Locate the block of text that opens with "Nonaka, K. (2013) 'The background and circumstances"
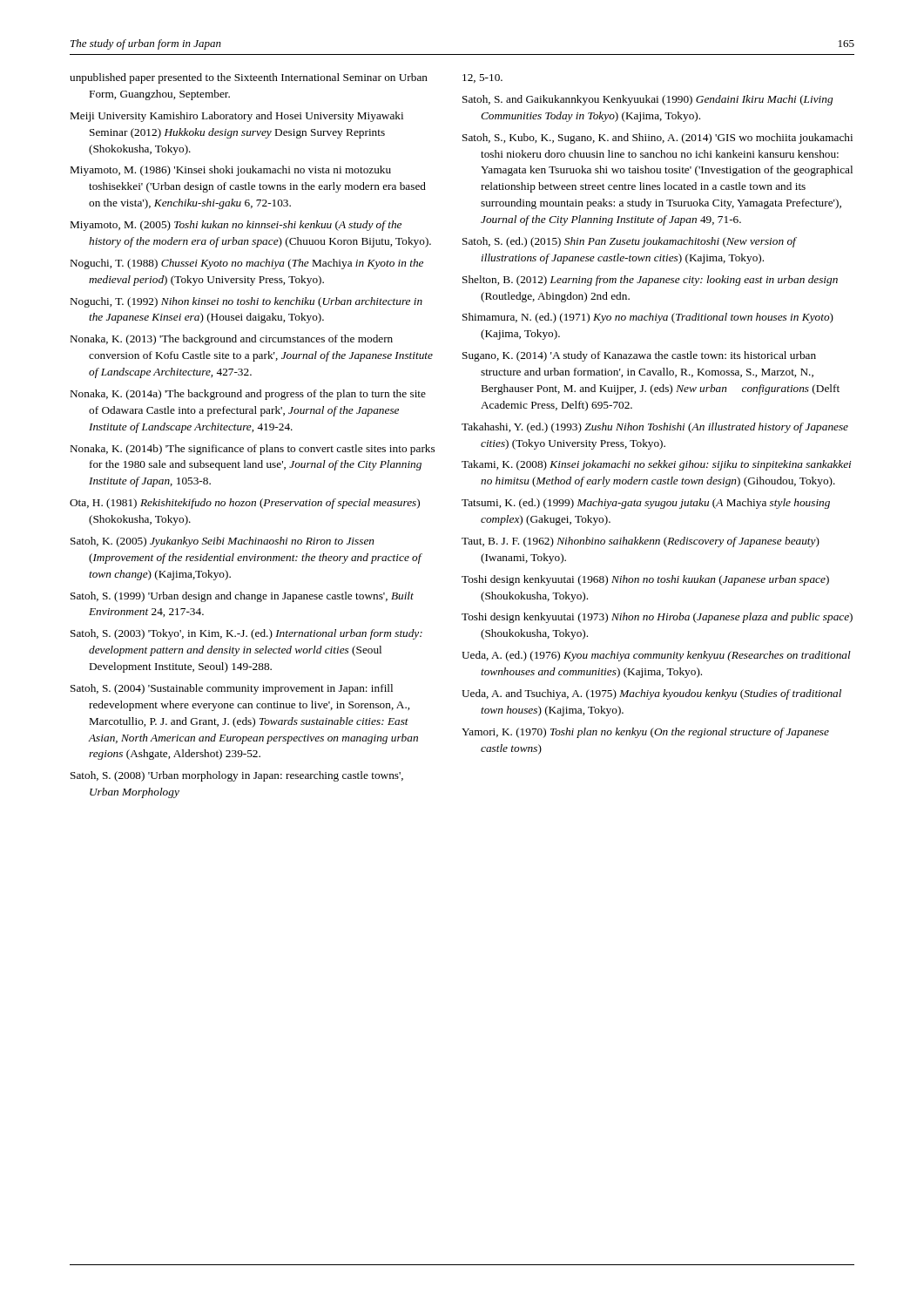The height and width of the screenshot is (1307, 924). [x=251, y=355]
